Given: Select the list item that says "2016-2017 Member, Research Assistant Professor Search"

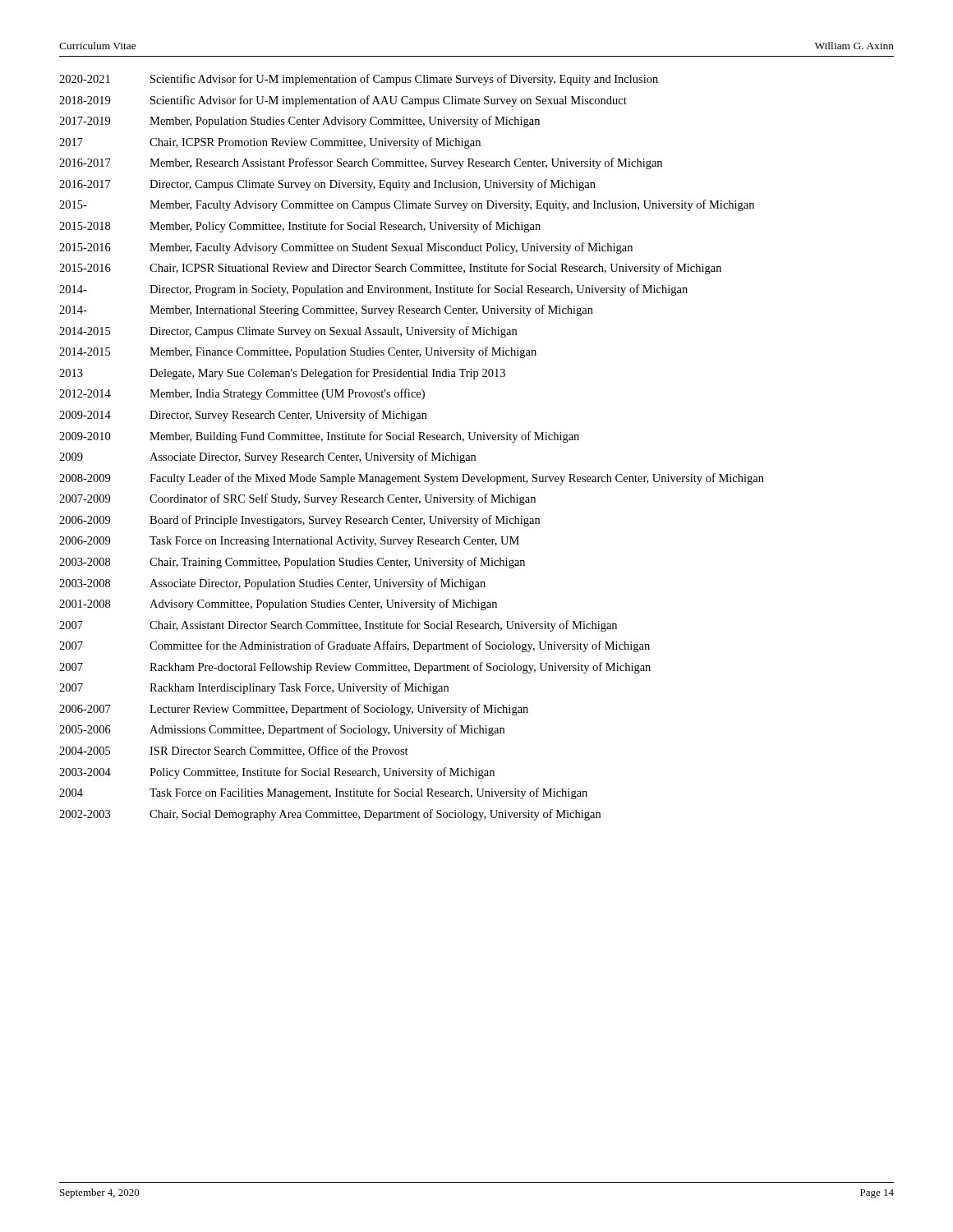Looking at the screenshot, I should (x=476, y=163).
